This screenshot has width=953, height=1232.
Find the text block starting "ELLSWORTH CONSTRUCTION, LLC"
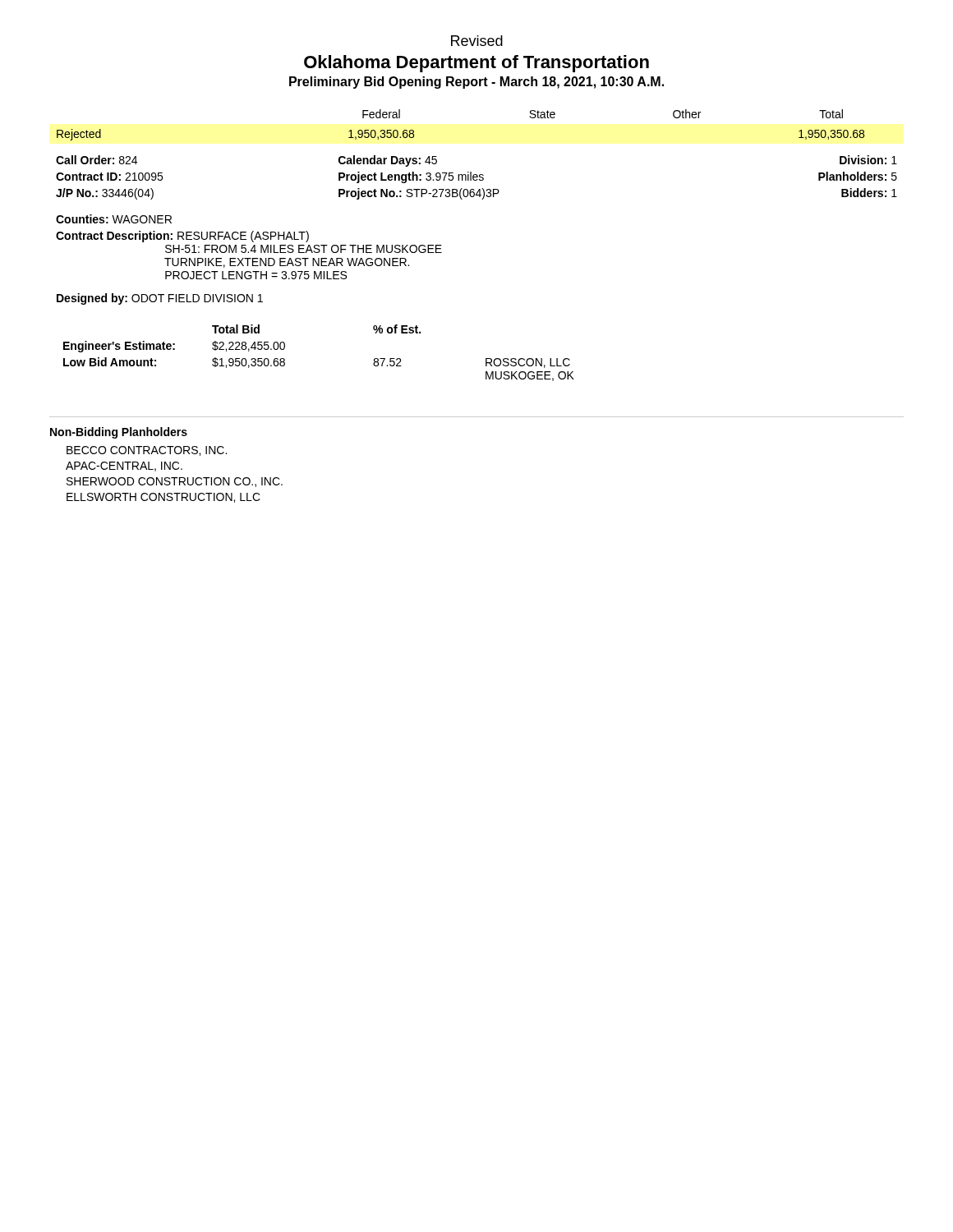163,497
